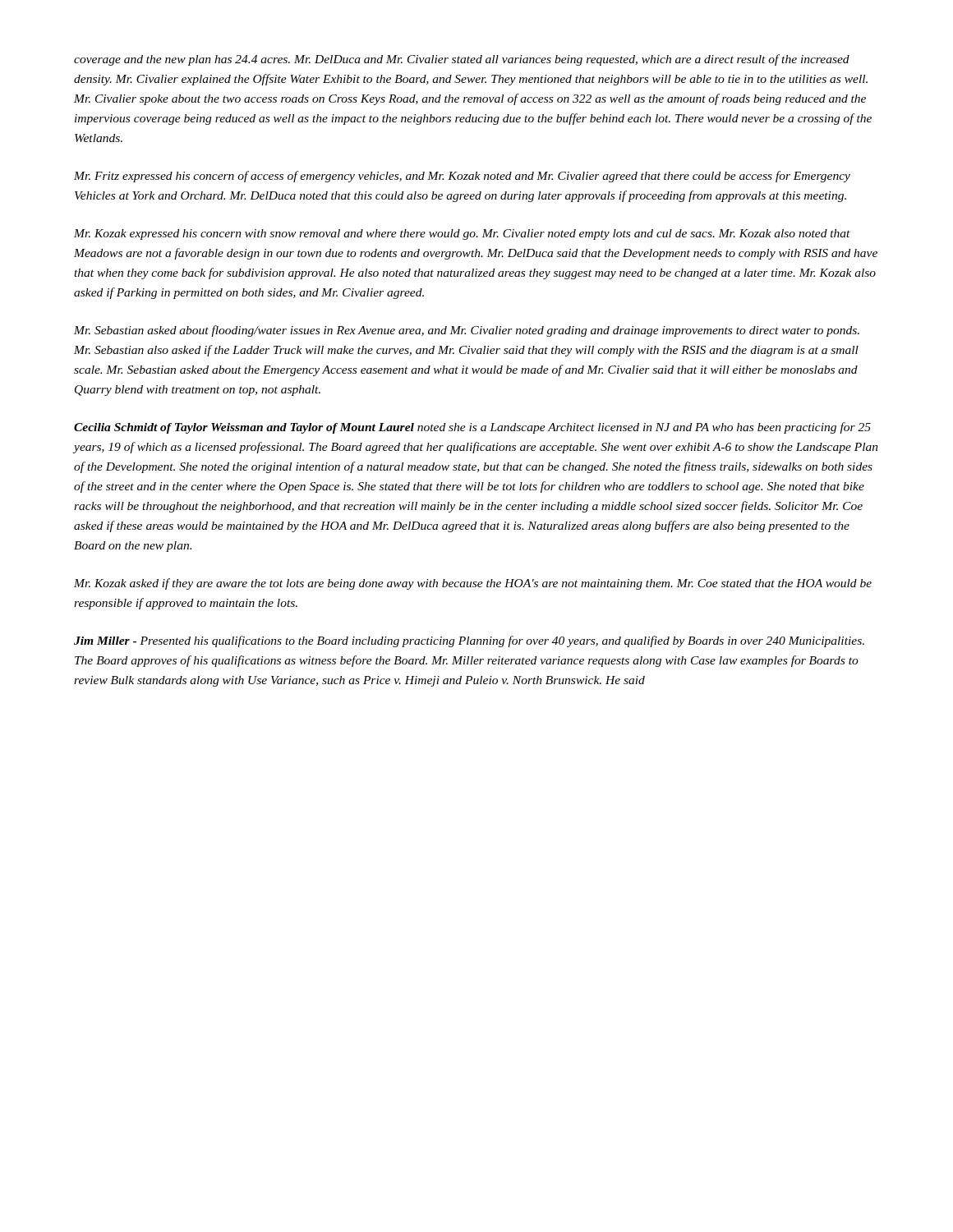953x1232 pixels.
Task: Point to the block beginning "coverage and the new plan has 24.4"
Action: click(473, 98)
